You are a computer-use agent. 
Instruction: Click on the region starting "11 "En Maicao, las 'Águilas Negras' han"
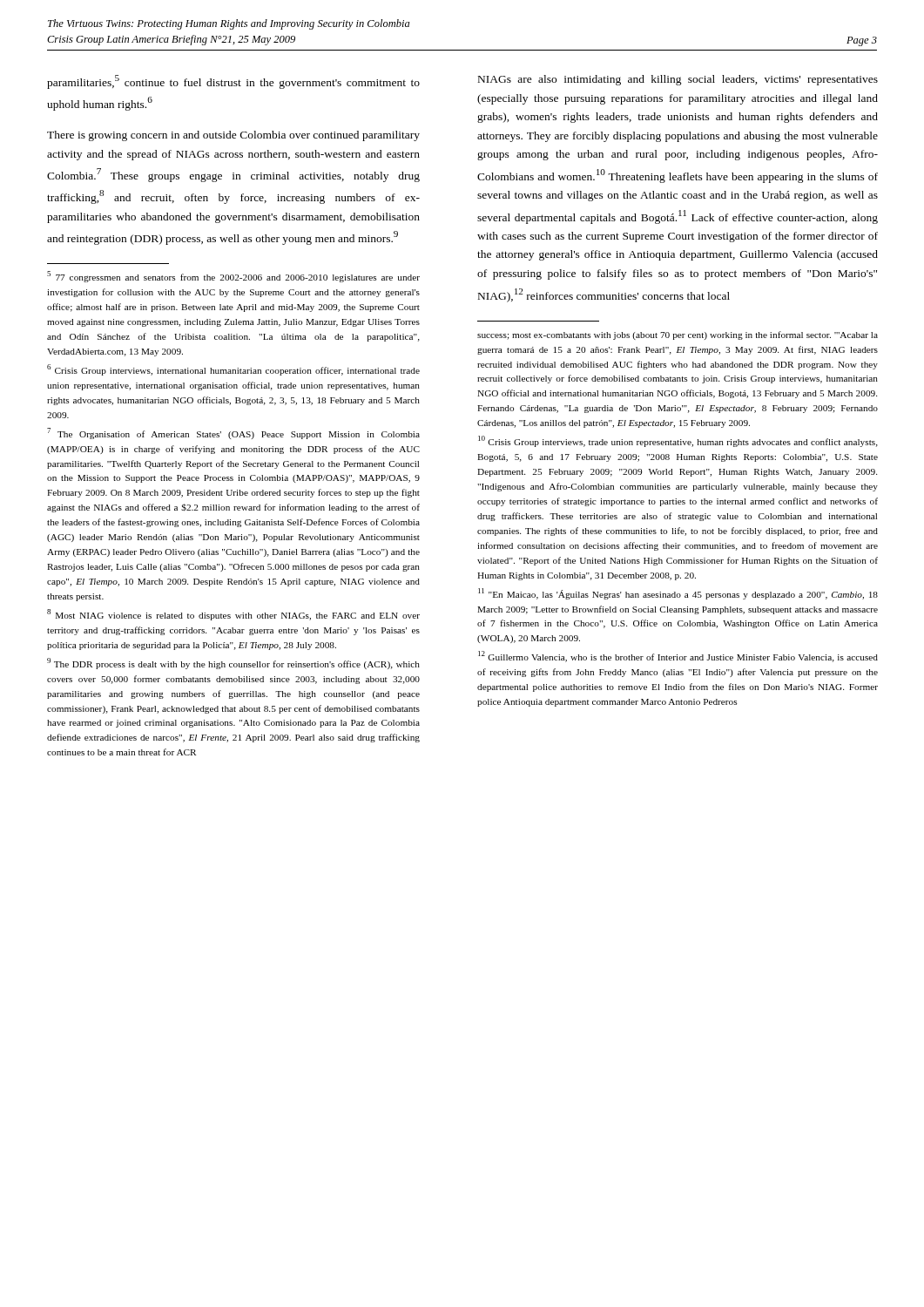[x=678, y=615]
